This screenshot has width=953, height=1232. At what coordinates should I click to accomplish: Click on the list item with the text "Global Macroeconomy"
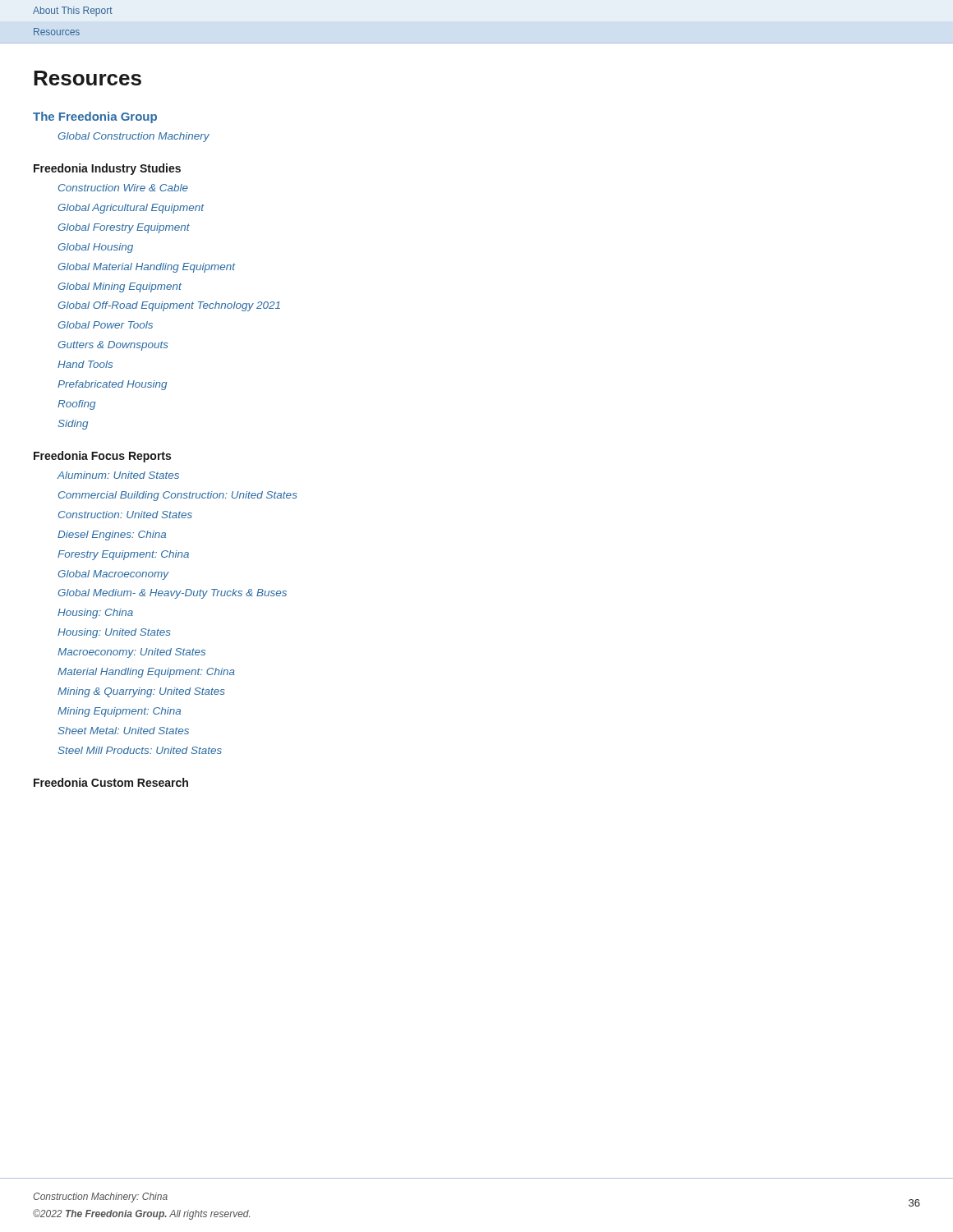pos(113,573)
